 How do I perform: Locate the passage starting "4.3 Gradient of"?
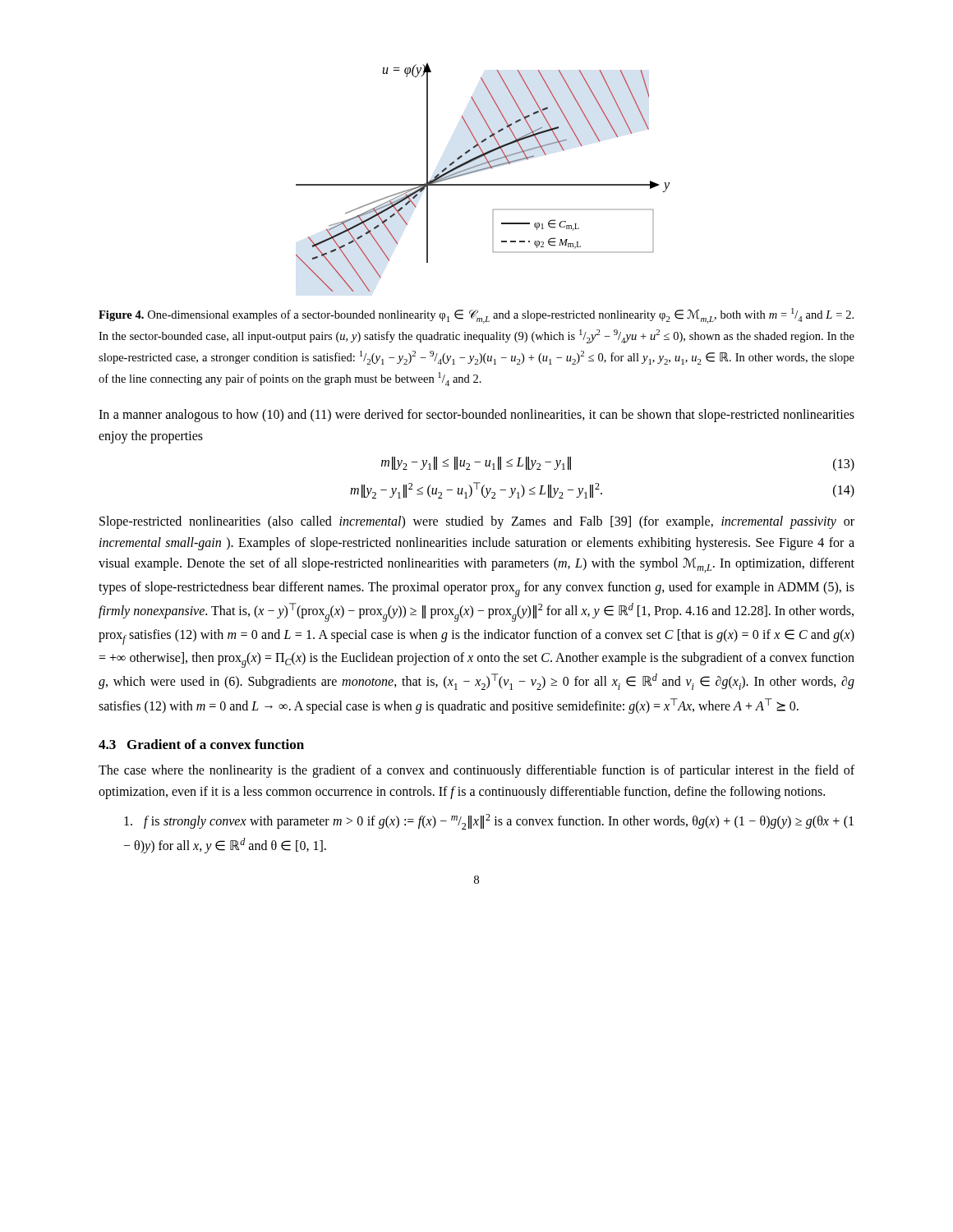point(201,745)
